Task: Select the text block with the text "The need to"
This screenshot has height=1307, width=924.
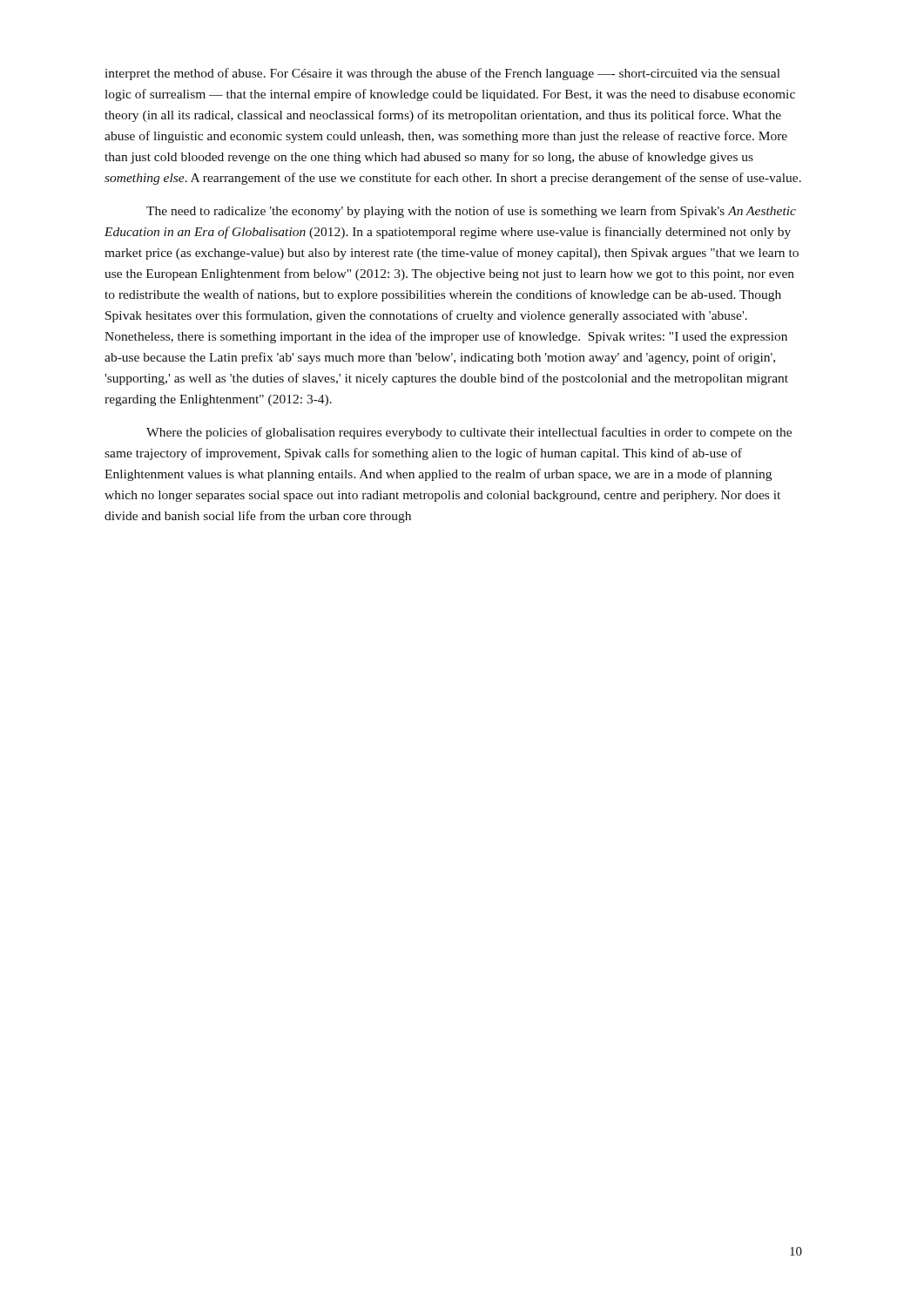Action: 453,305
